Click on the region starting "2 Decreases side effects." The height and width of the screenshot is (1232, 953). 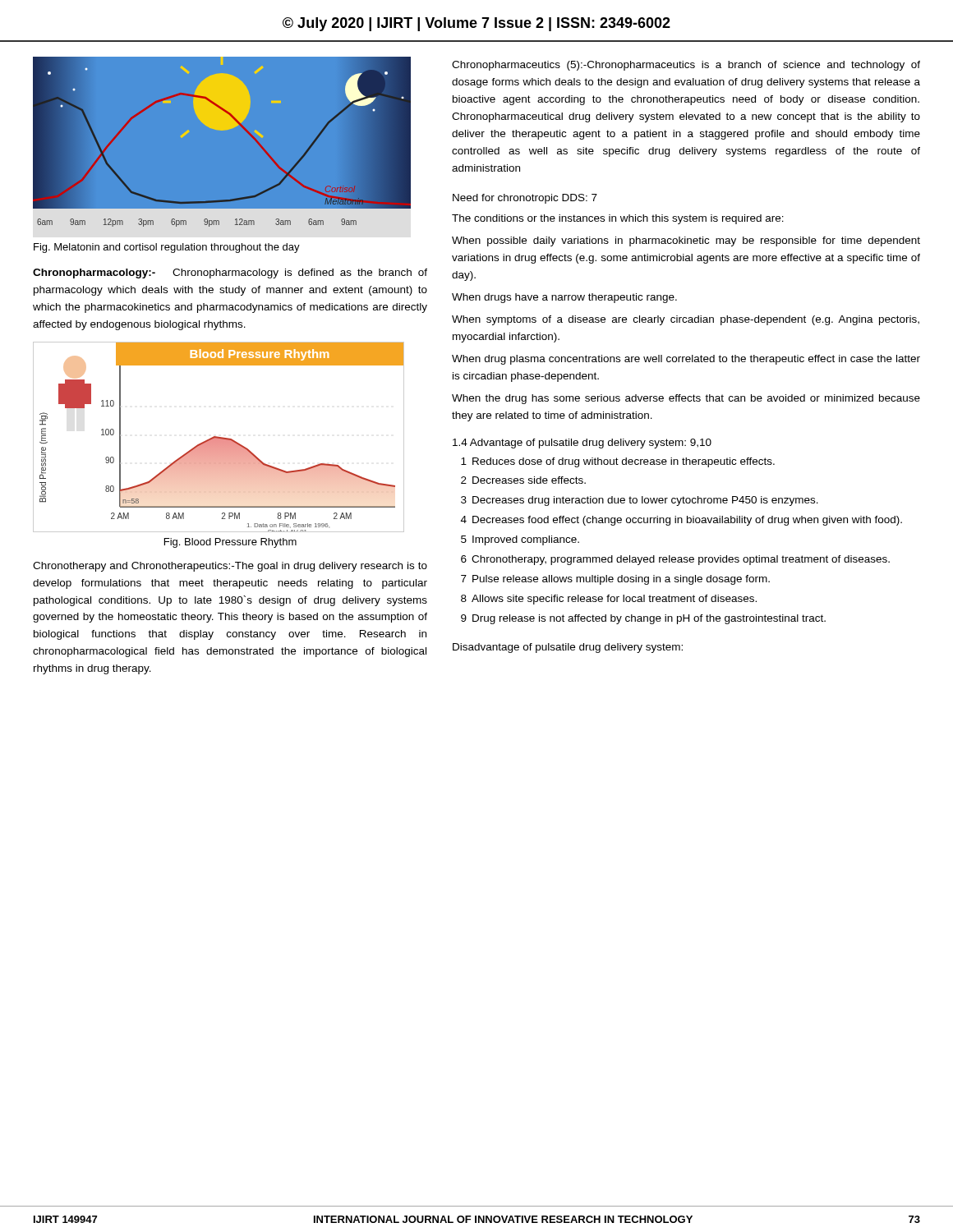(519, 481)
